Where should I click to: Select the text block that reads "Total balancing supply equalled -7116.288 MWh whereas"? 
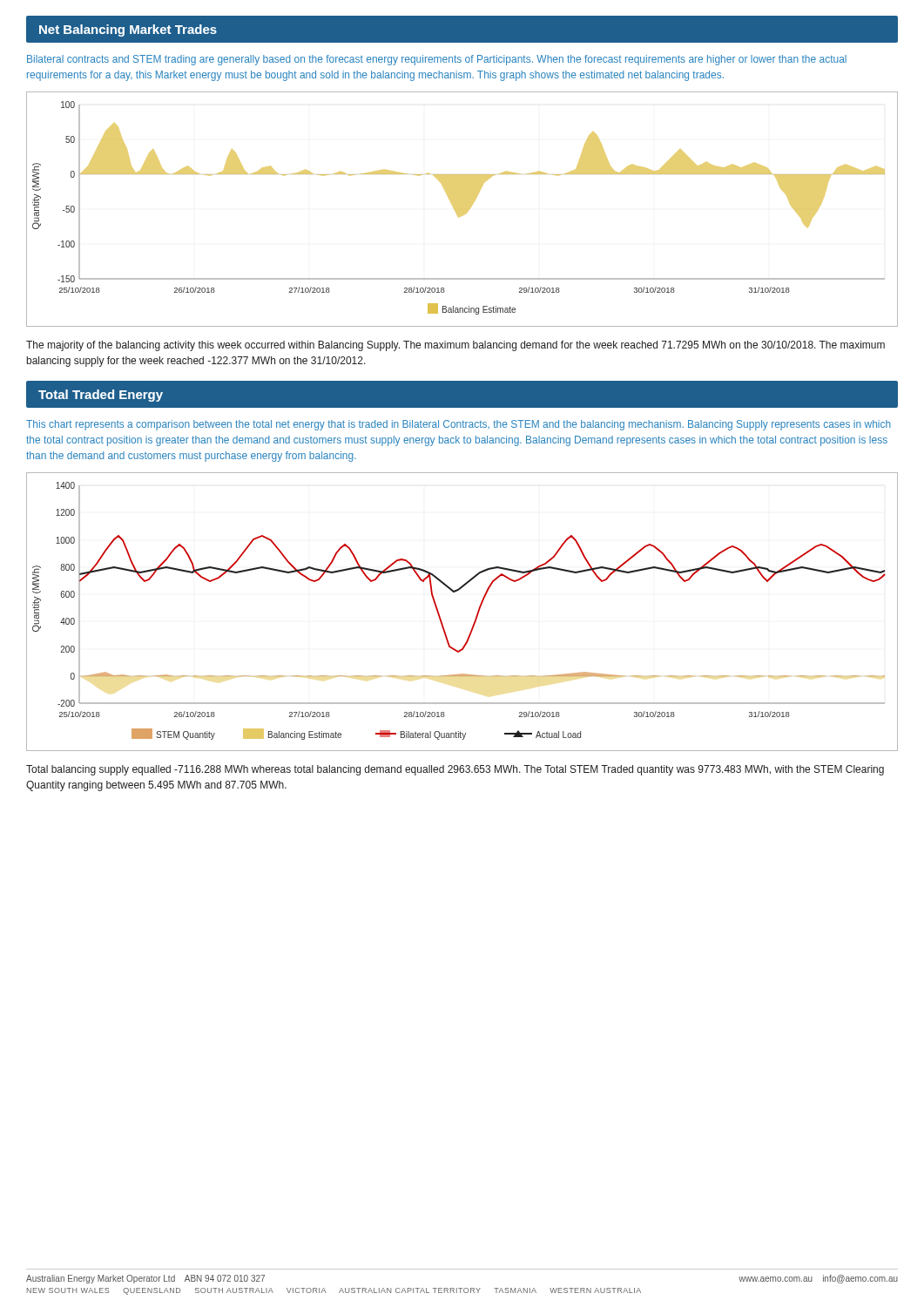[455, 777]
